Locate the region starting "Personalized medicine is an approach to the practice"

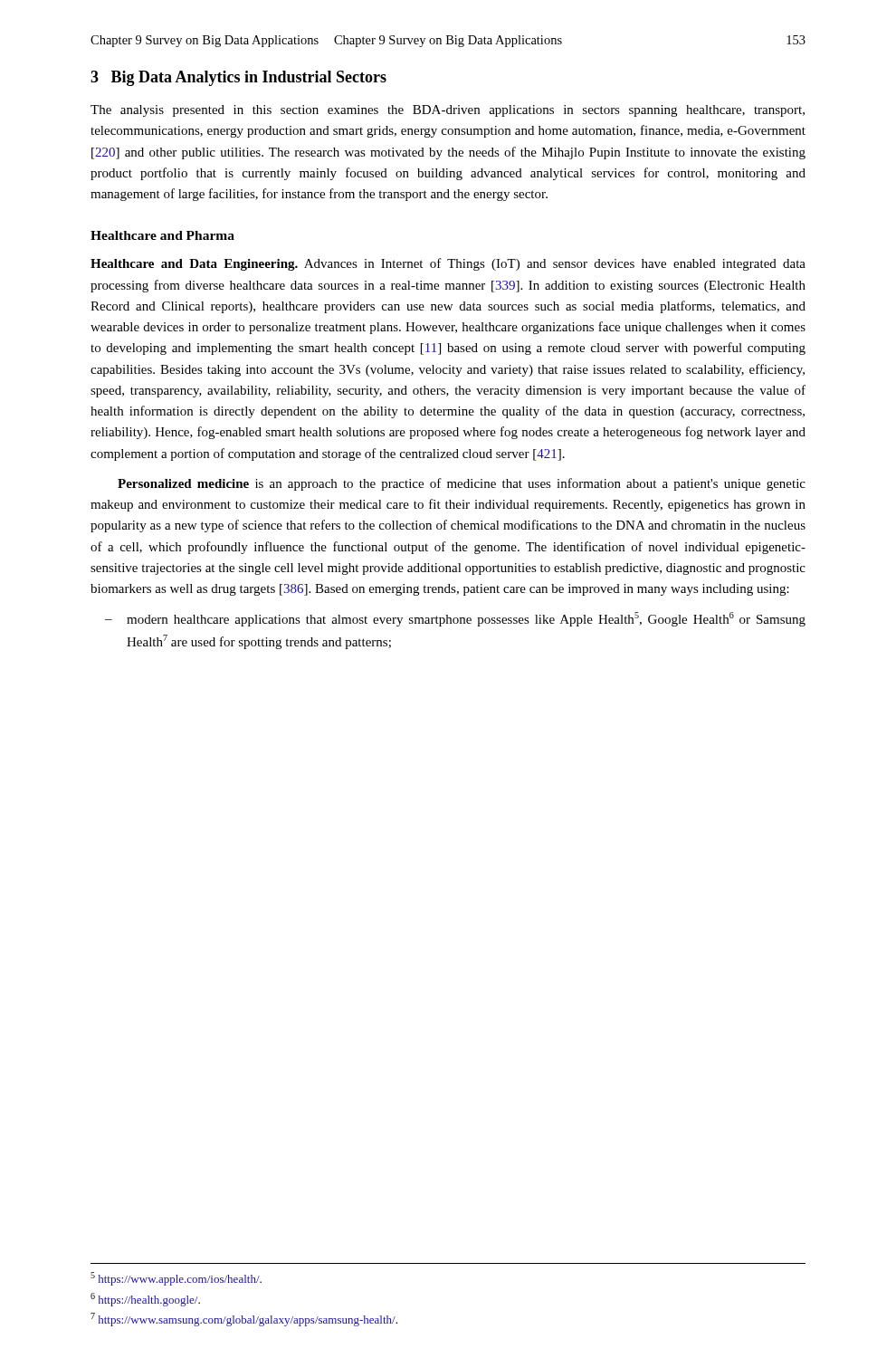coord(448,536)
